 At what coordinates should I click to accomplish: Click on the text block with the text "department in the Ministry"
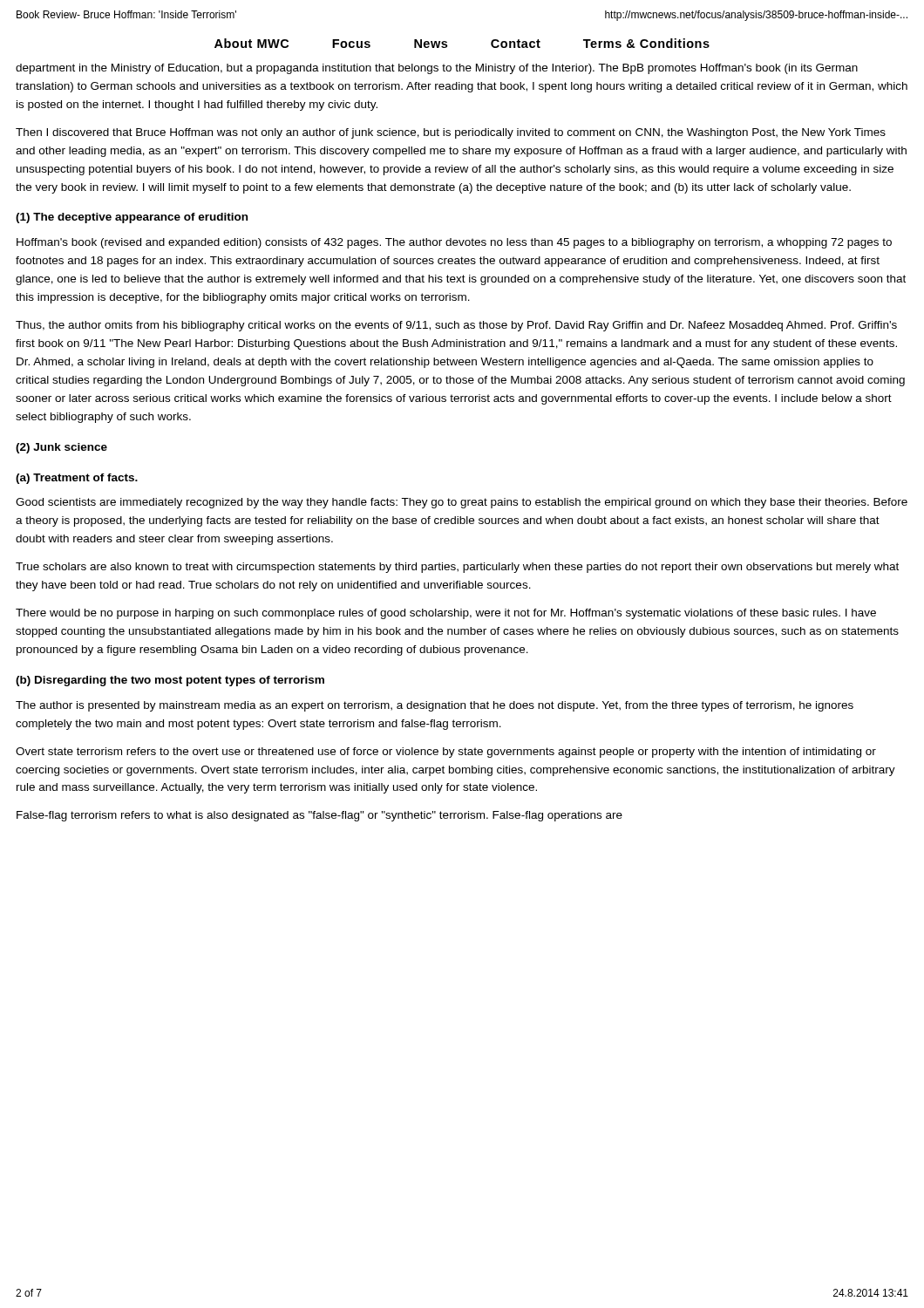[x=462, y=87]
